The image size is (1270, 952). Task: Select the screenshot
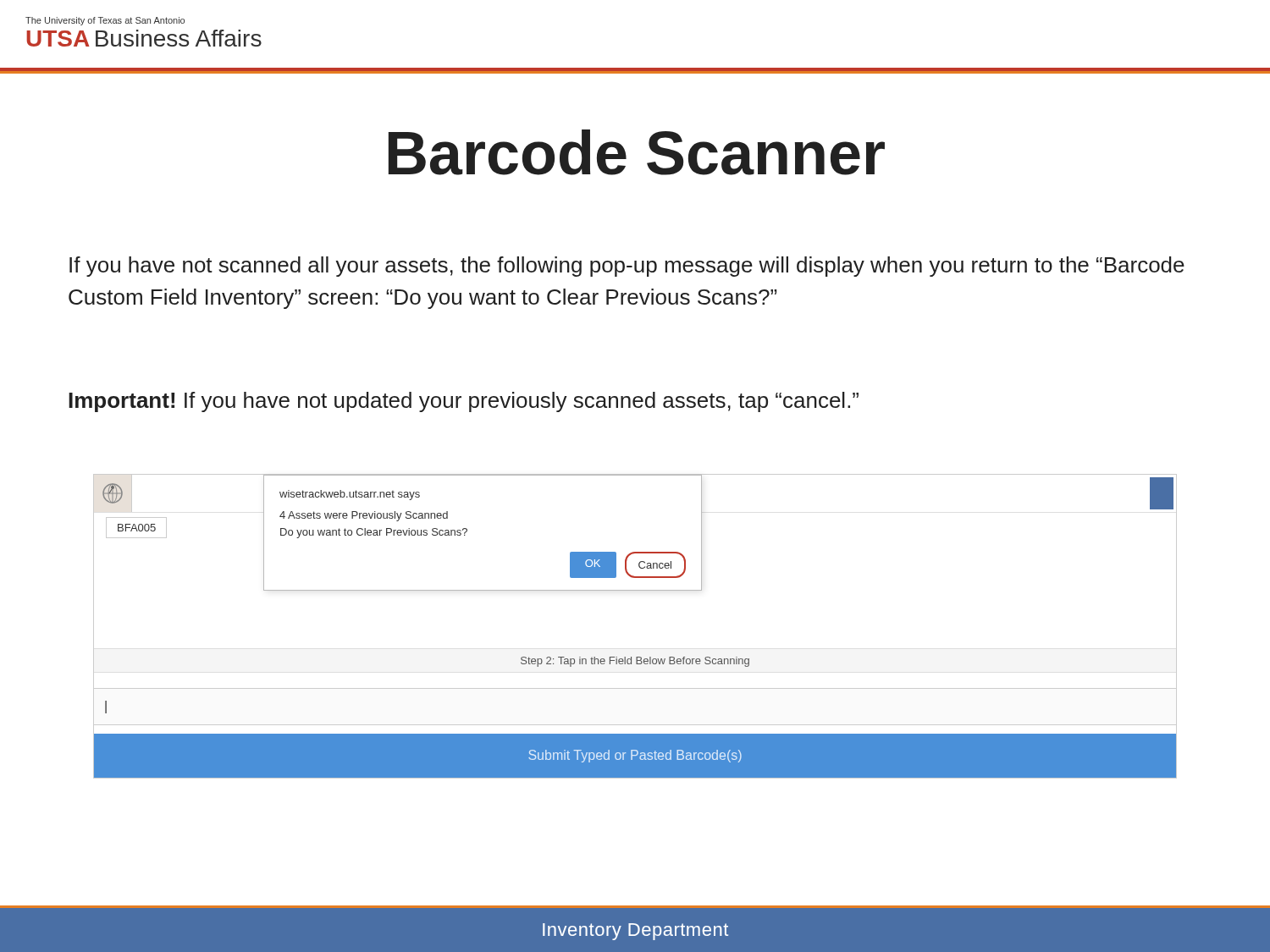pos(635,626)
